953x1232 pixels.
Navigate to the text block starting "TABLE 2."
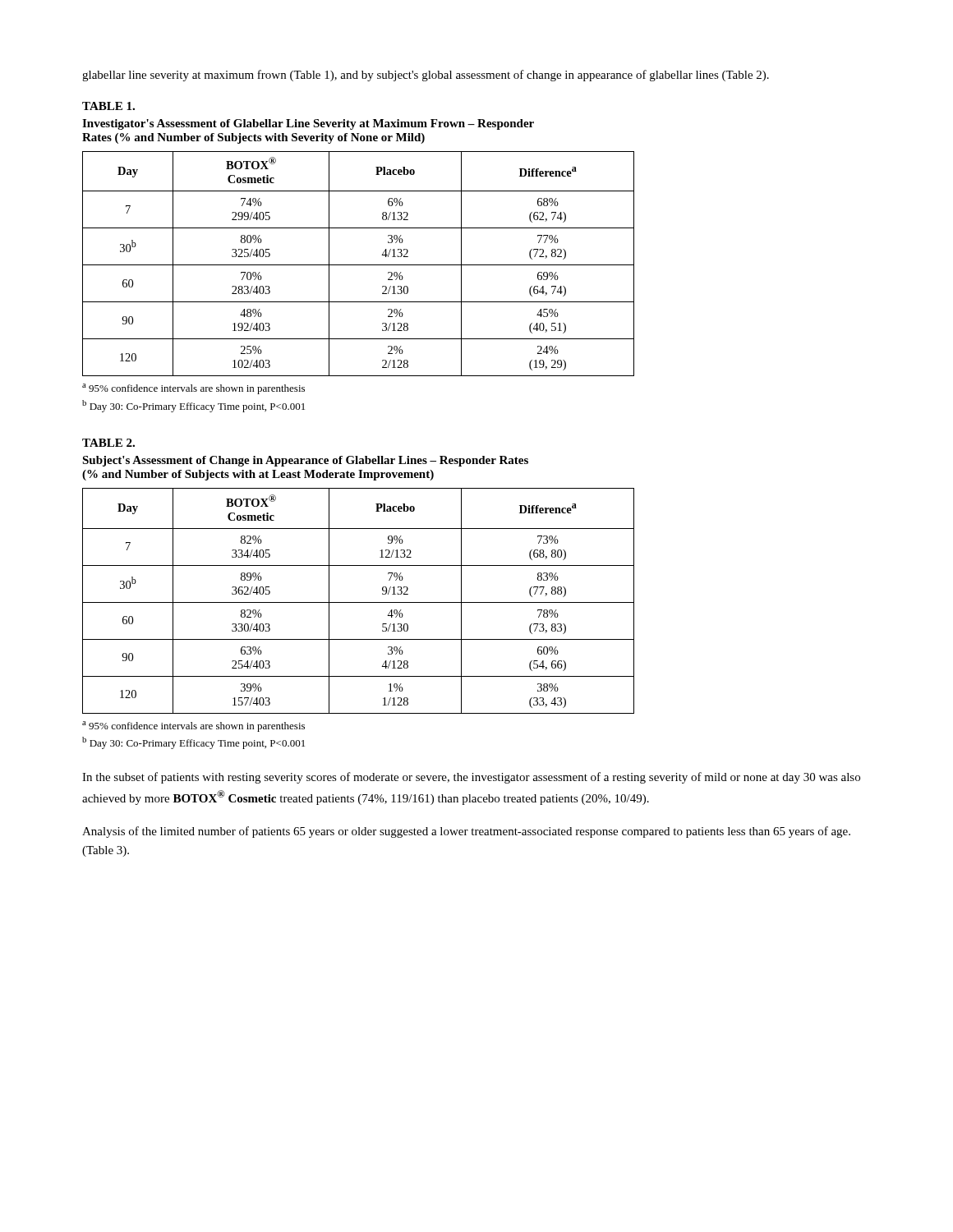point(109,443)
